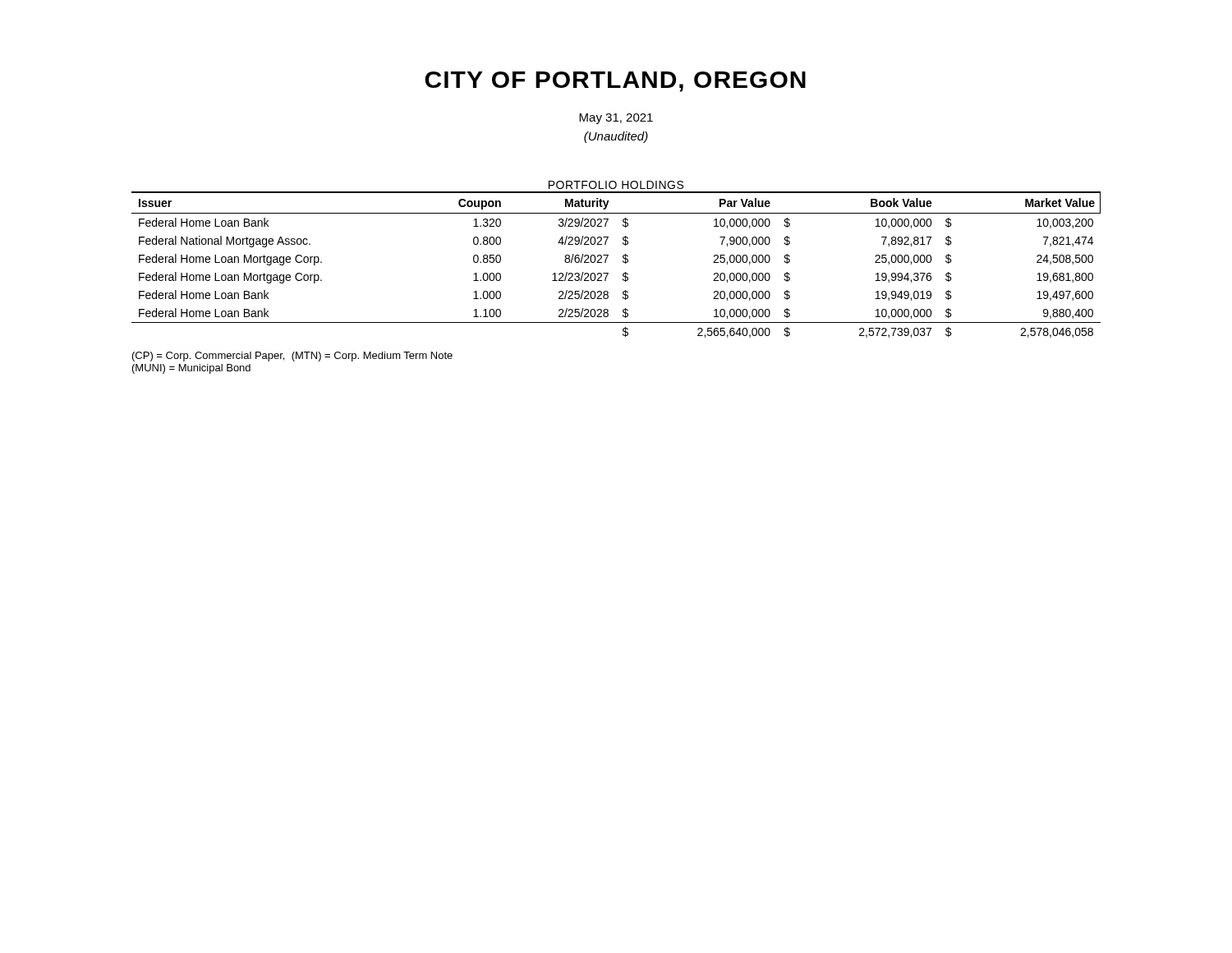The height and width of the screenshot is (953, 1232).
Task: Locate the text "PORTFOLIO HOLDINGS"
Action: tap(616, 185)
